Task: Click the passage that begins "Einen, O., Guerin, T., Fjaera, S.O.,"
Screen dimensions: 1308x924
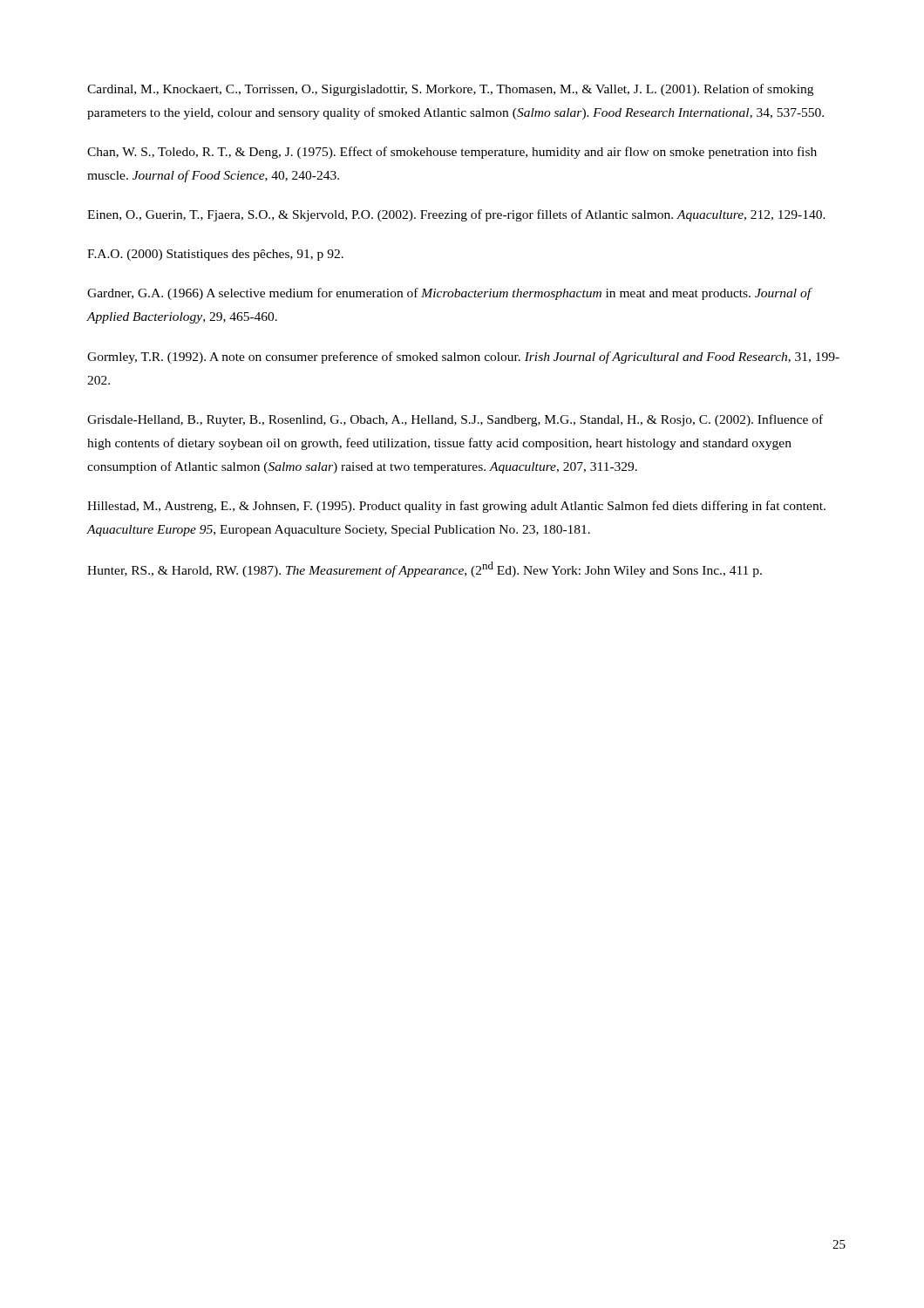Action: click(466, 214)
